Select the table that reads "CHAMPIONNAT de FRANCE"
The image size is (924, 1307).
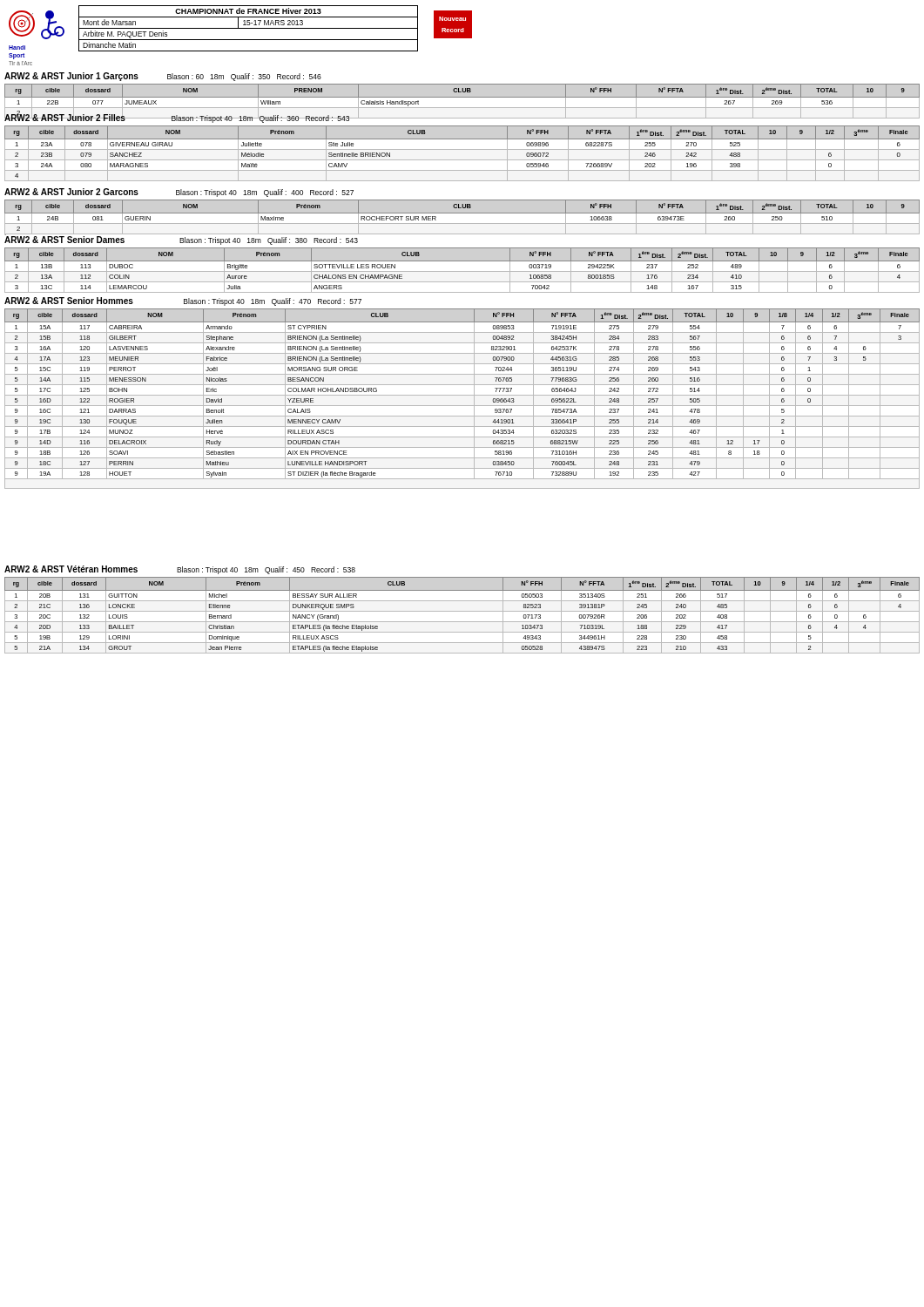[248, 28]
